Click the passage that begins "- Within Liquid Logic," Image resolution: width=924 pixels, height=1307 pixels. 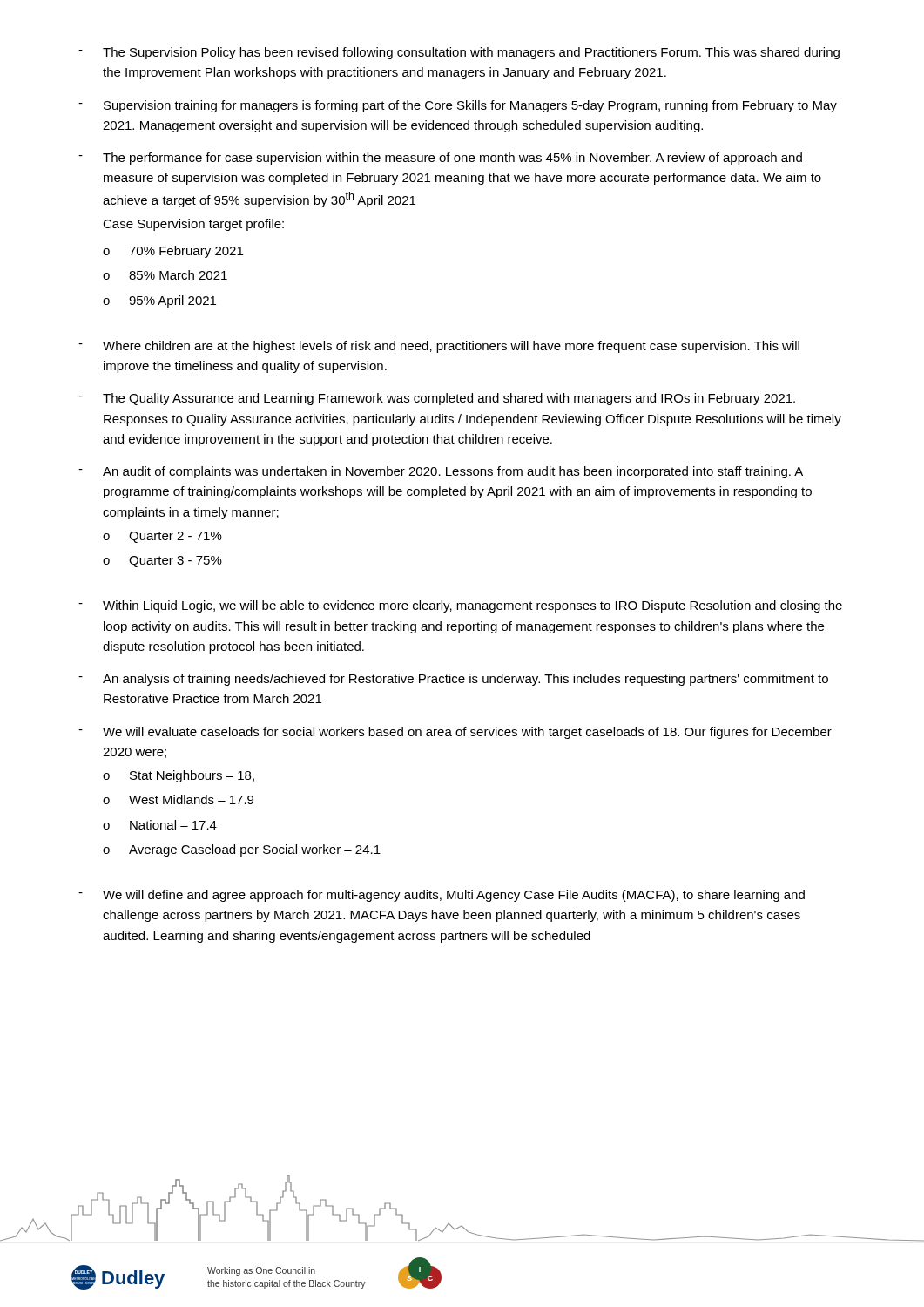(x=462, y=626)
